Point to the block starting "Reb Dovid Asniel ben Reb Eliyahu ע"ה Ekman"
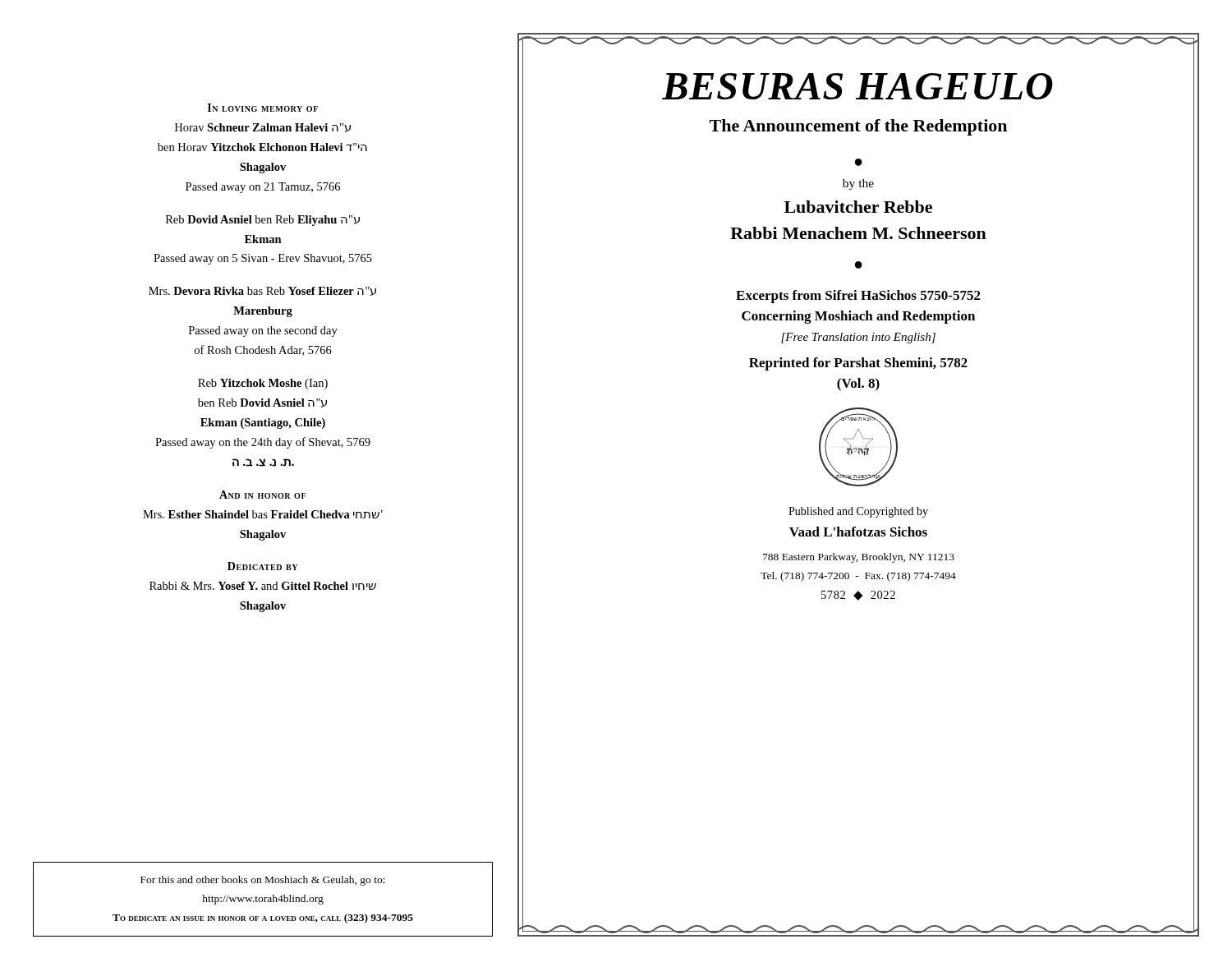Viewport: 1232px width, 953px height. coord(263,239)
